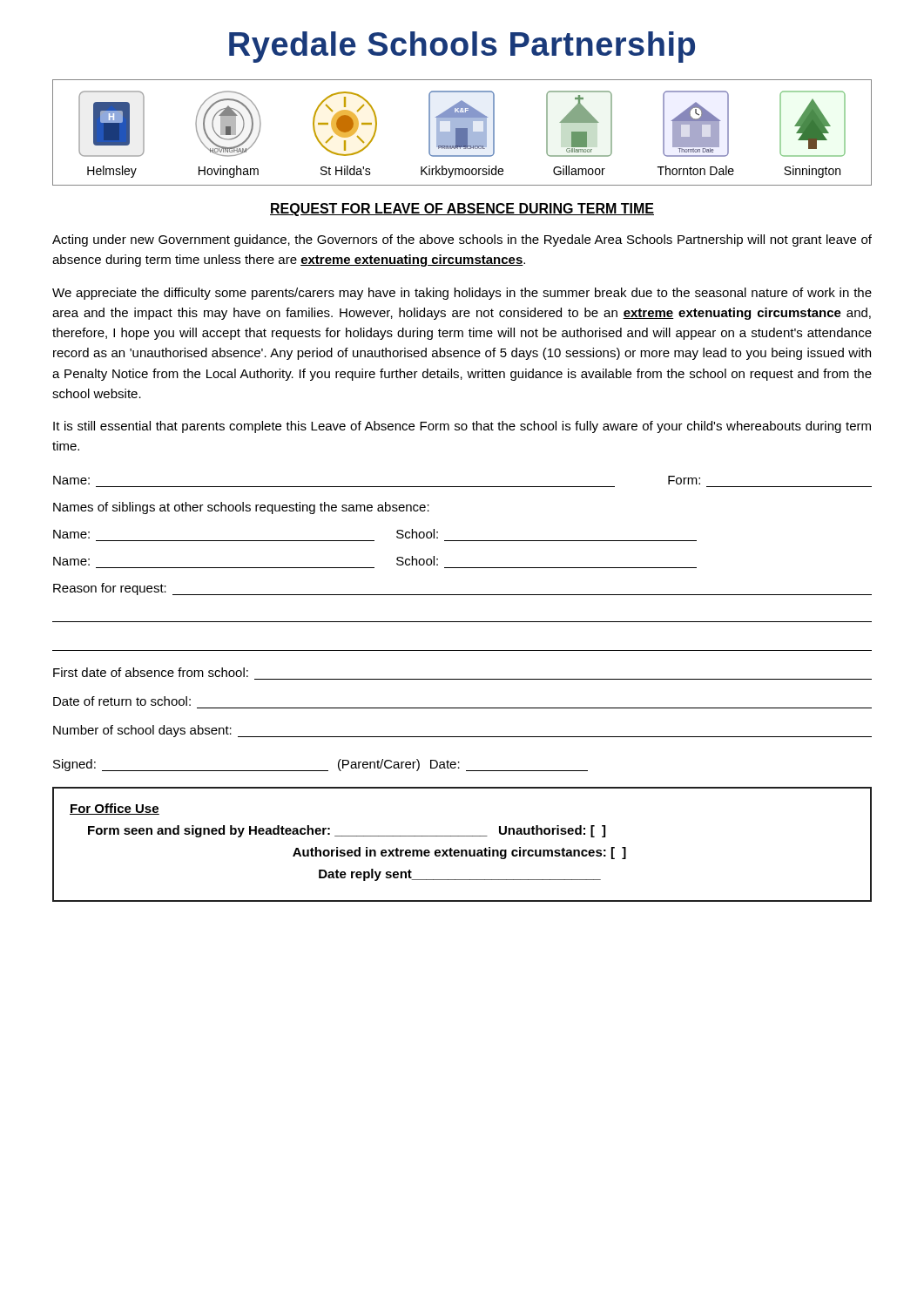The height and width of the screenshot is (1307, 924).
Task: Find the text block containing "Date of return"
Action: coord(462,699)
